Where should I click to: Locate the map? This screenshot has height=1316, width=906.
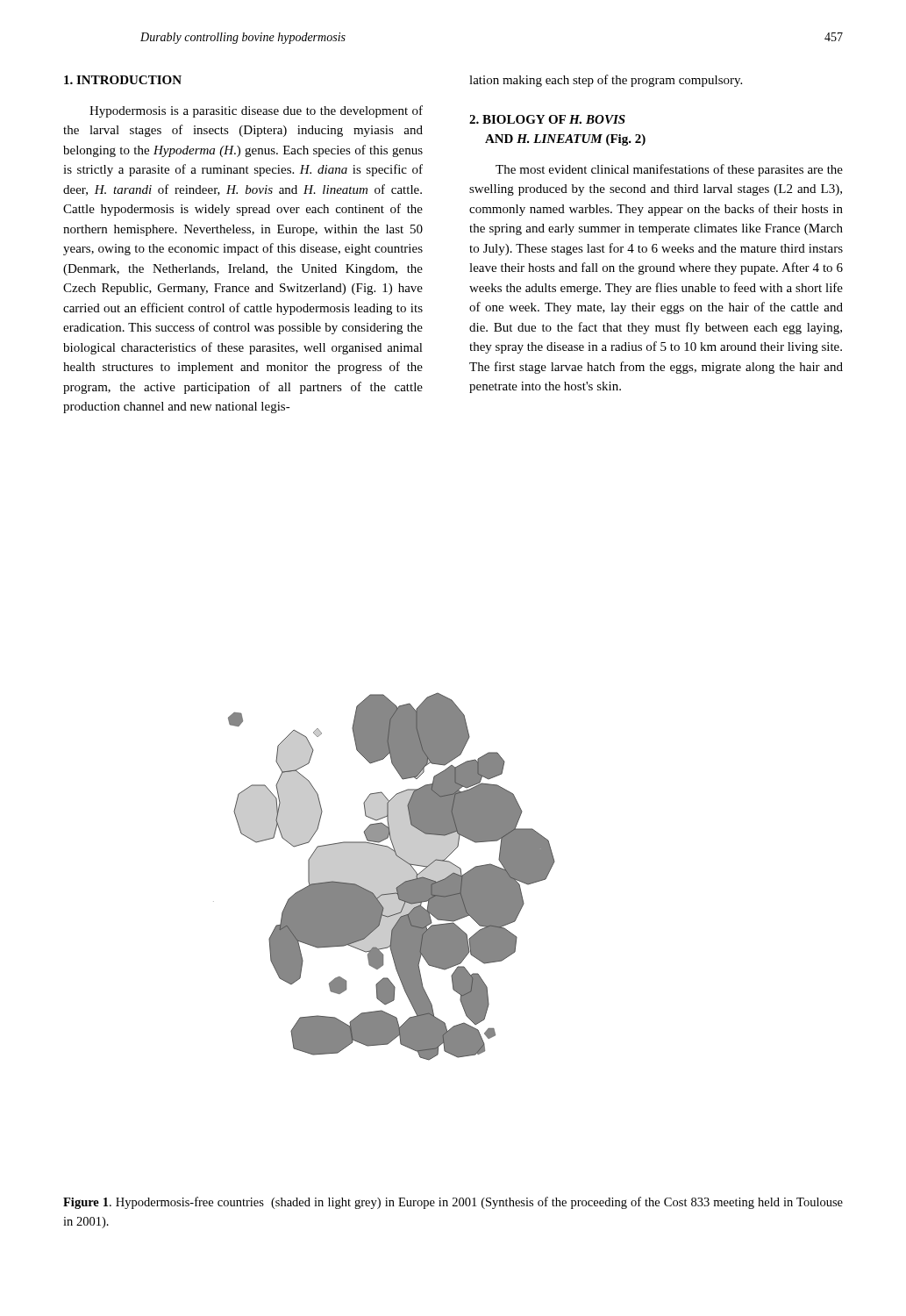click(x=453, y=895)
